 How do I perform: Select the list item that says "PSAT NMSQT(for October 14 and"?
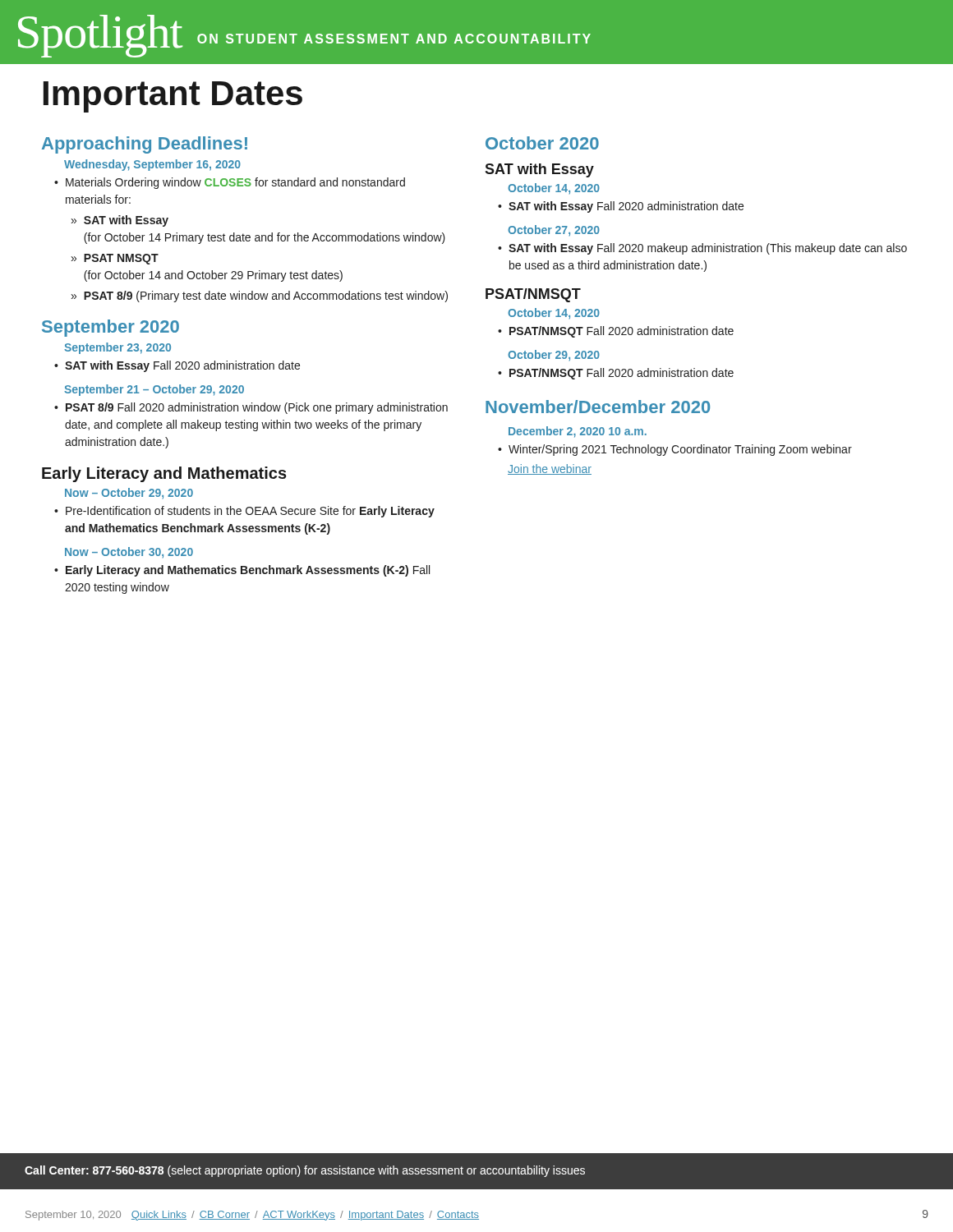(x=268, y=267)
